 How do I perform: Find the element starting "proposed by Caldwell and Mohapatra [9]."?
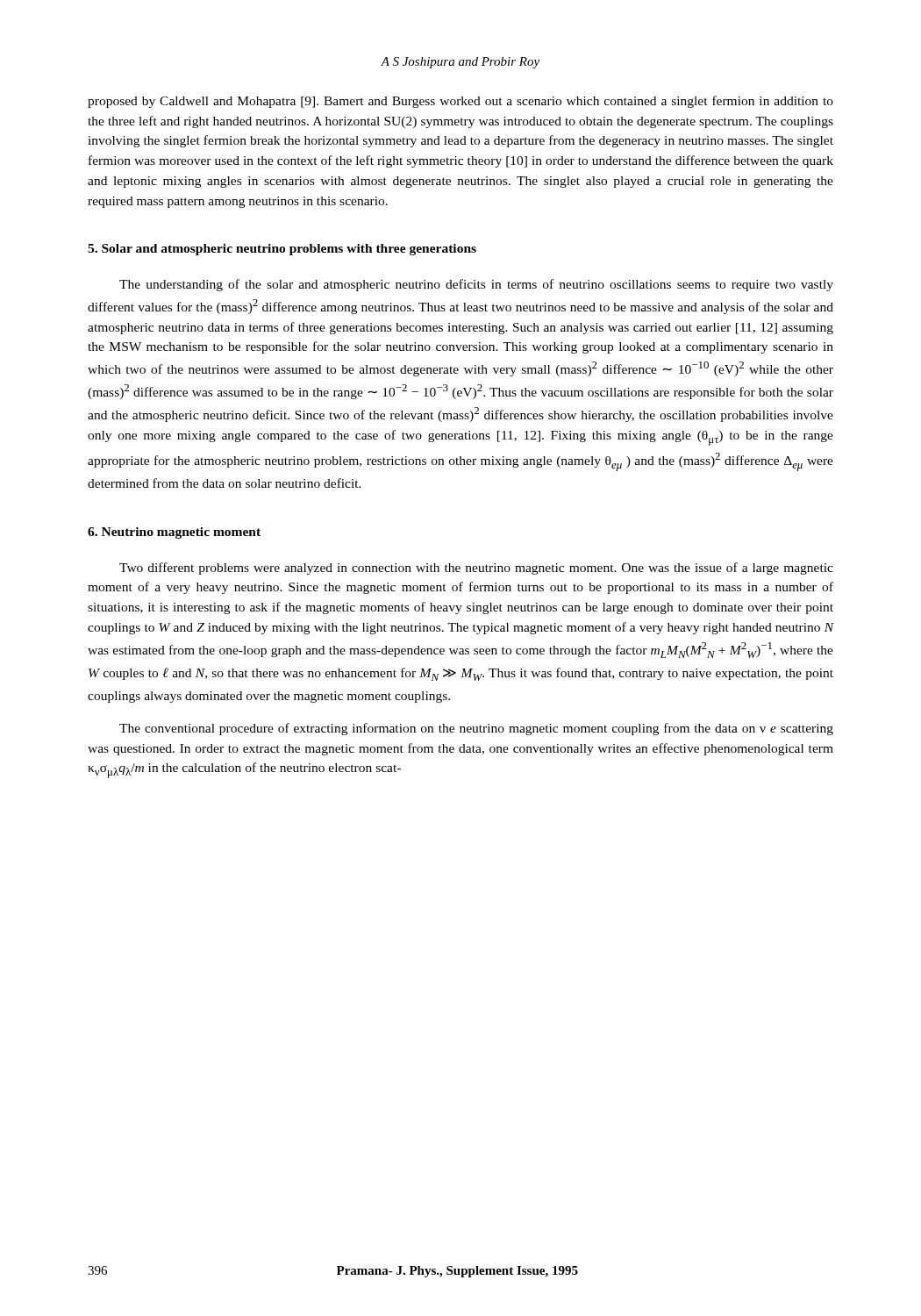[460, 150]
